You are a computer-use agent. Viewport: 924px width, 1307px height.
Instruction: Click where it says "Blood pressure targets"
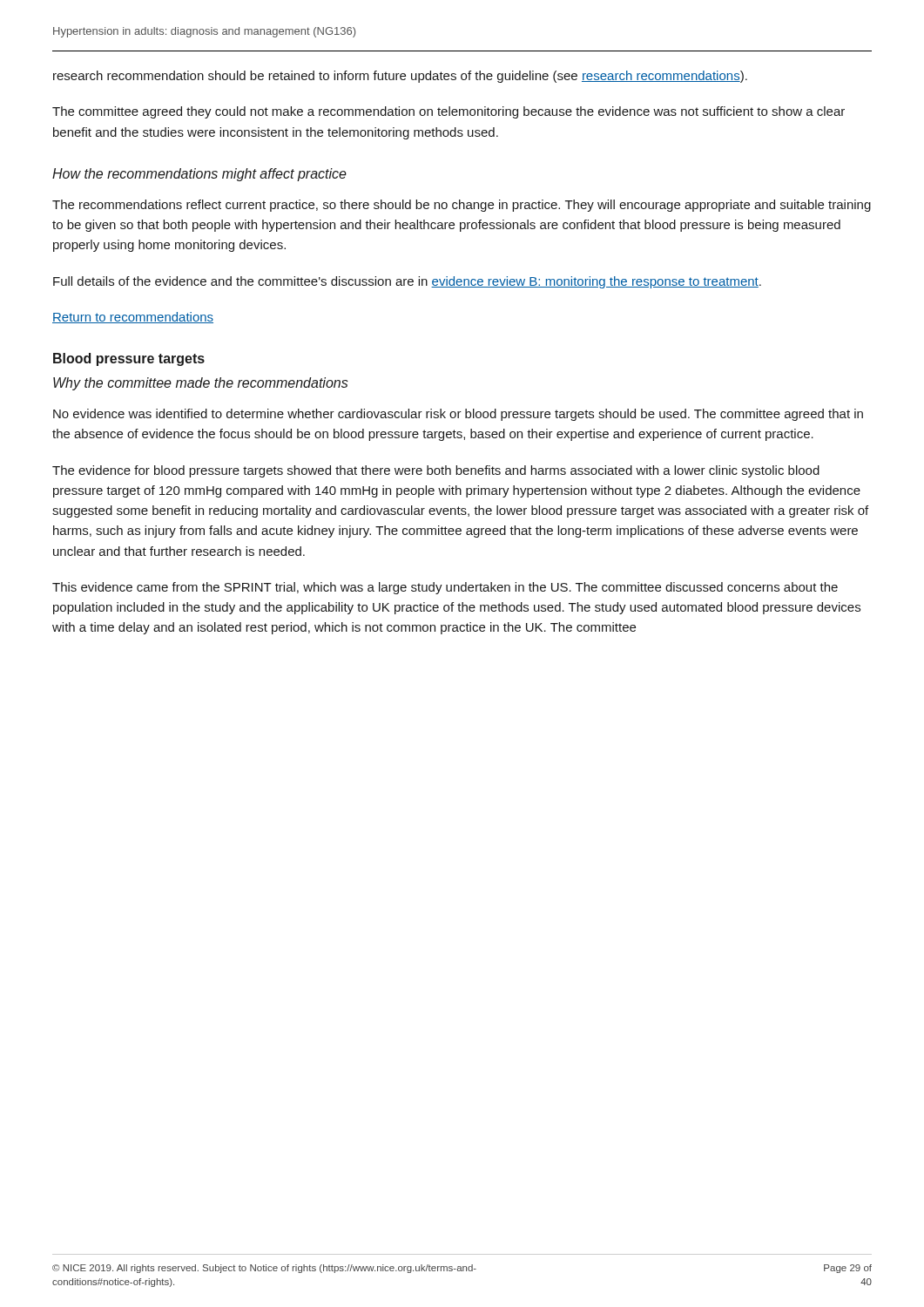[x=129, y=359]
